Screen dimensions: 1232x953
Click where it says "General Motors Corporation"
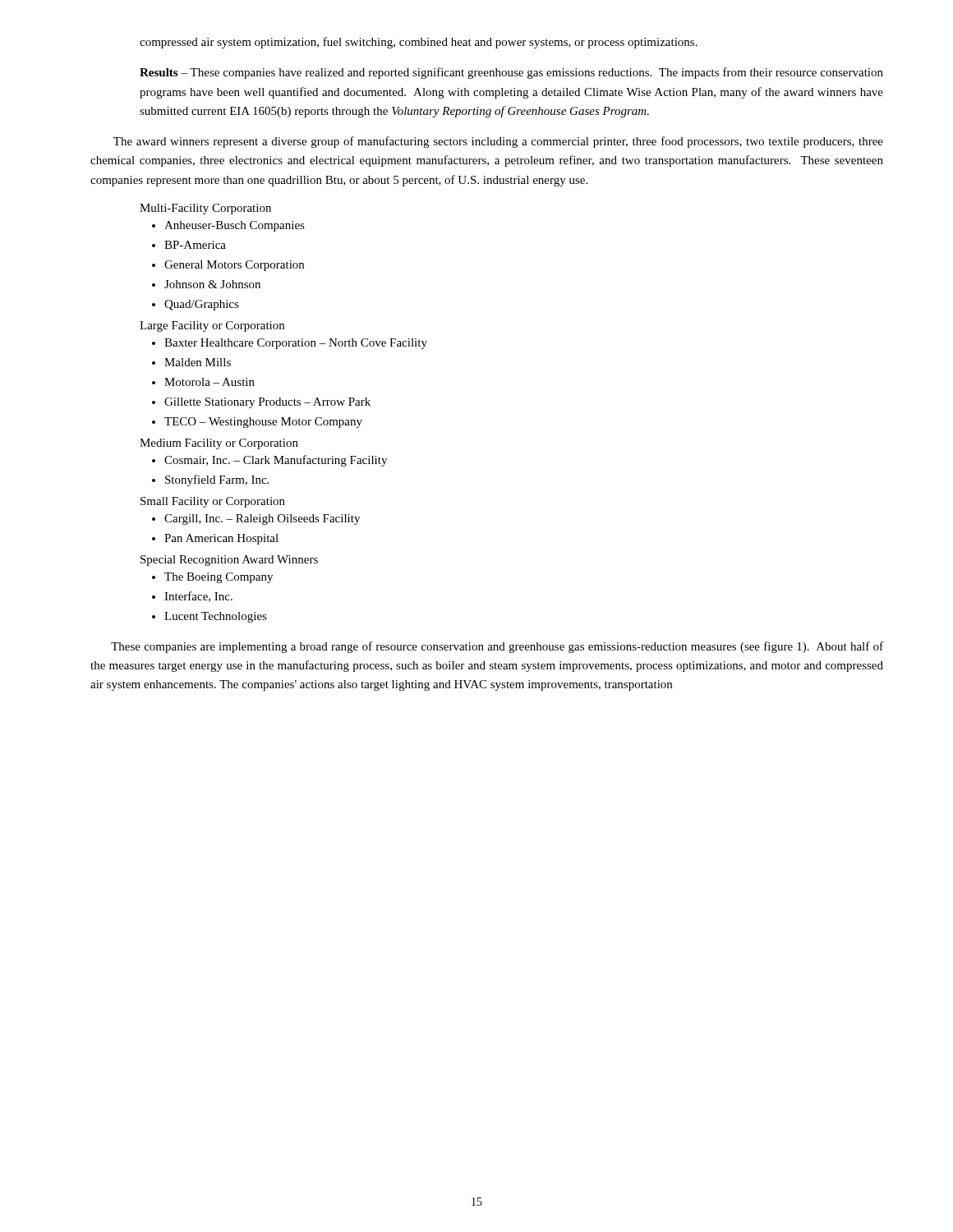tap(234, 264)
